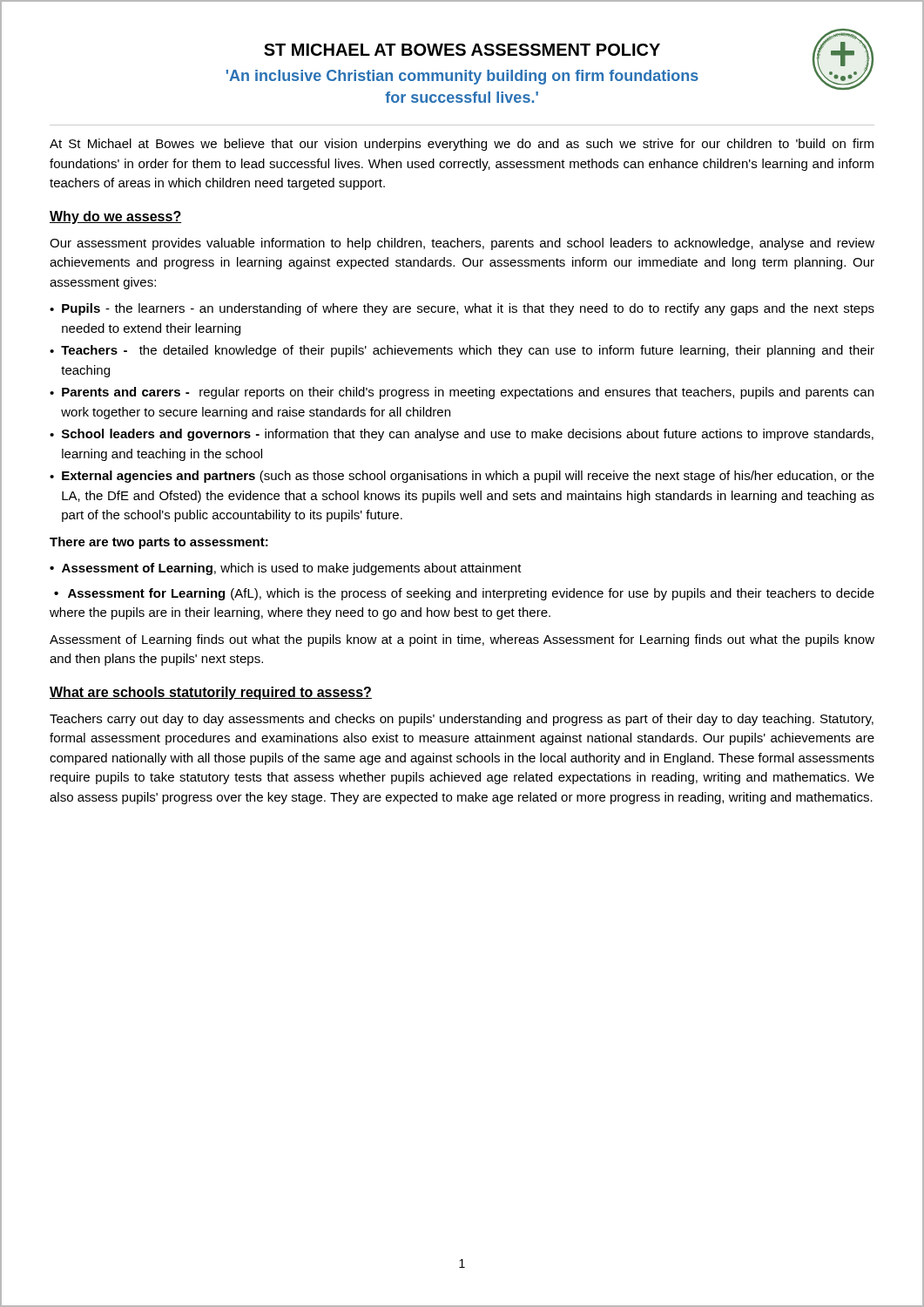Locate the section header that reads "Why do we assess?"
924x1307 pixels.
click(x=115, y=216)
